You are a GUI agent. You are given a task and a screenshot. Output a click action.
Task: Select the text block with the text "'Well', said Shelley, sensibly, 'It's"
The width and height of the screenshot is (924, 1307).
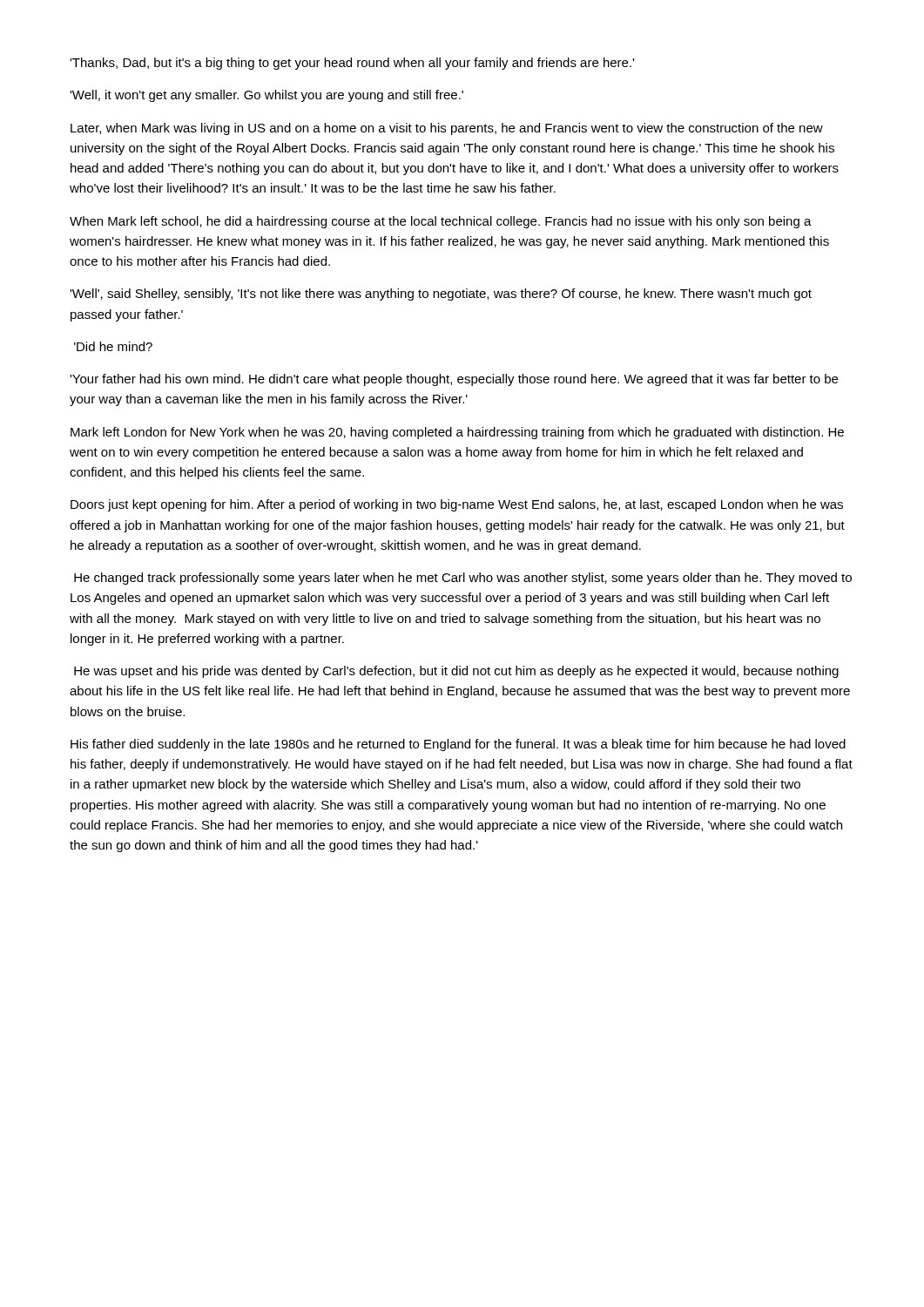point(441,304)
